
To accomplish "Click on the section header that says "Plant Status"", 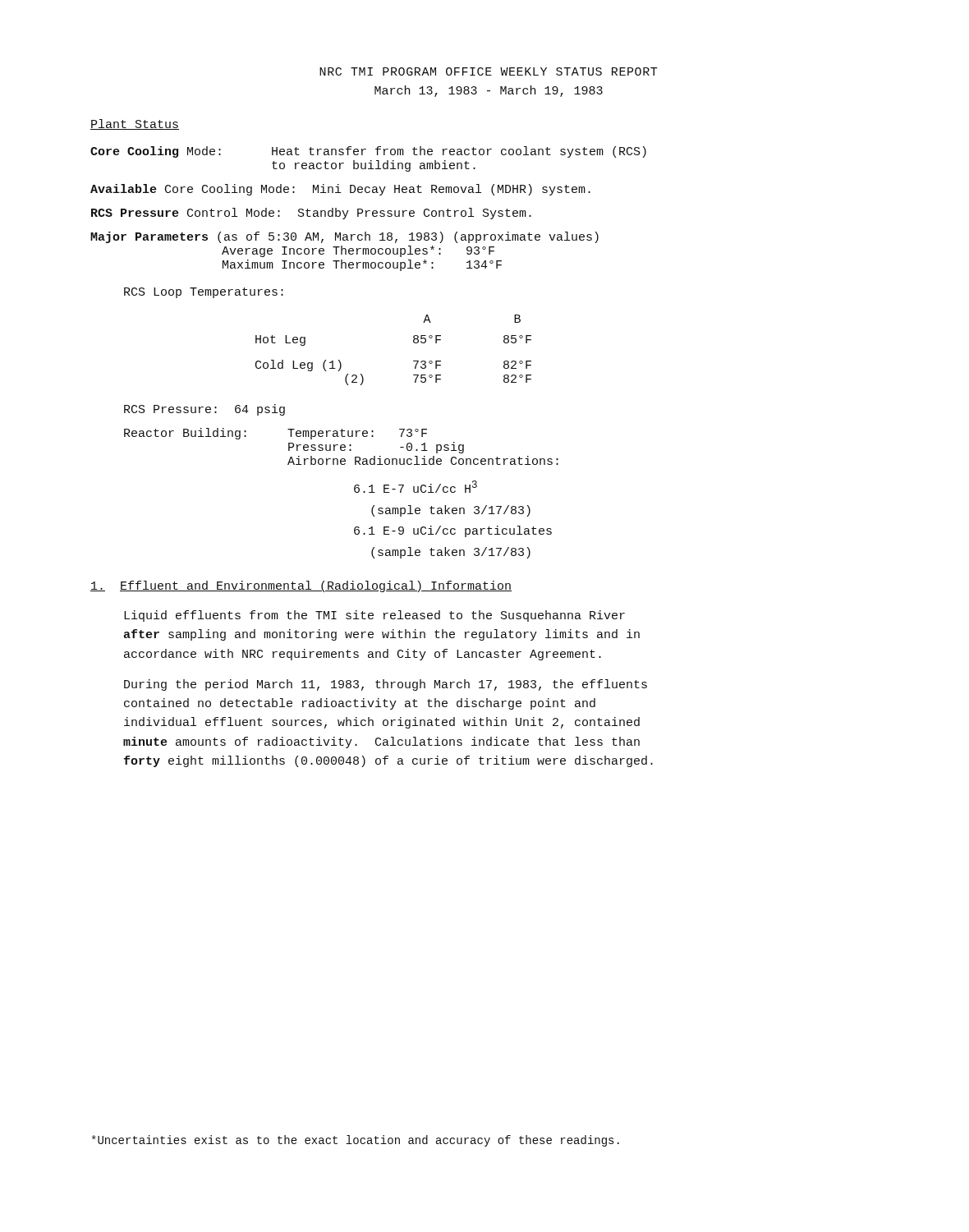I will tap(135, 125).
